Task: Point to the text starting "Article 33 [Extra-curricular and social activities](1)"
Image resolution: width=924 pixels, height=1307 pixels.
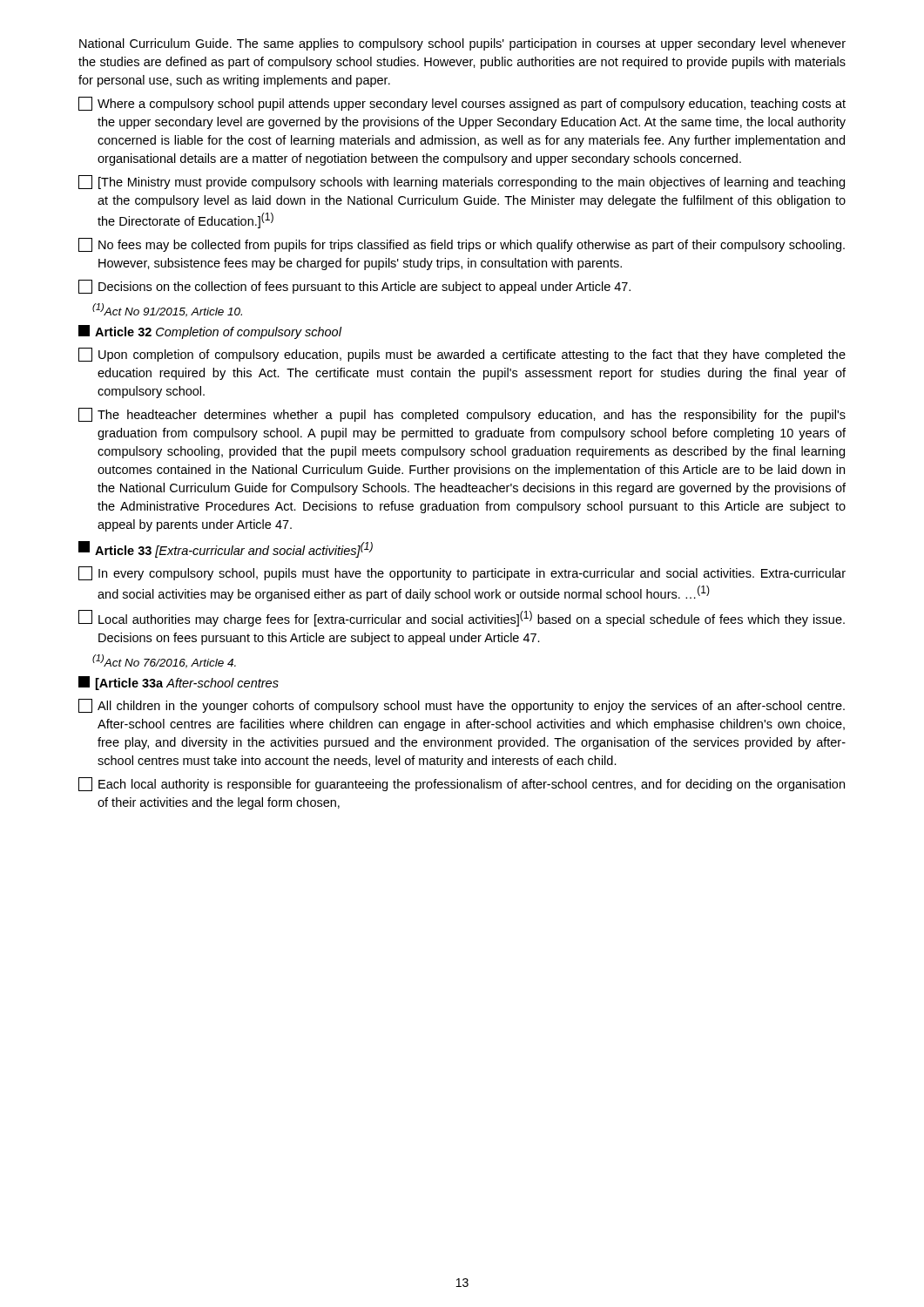Action: click(226, 550)
